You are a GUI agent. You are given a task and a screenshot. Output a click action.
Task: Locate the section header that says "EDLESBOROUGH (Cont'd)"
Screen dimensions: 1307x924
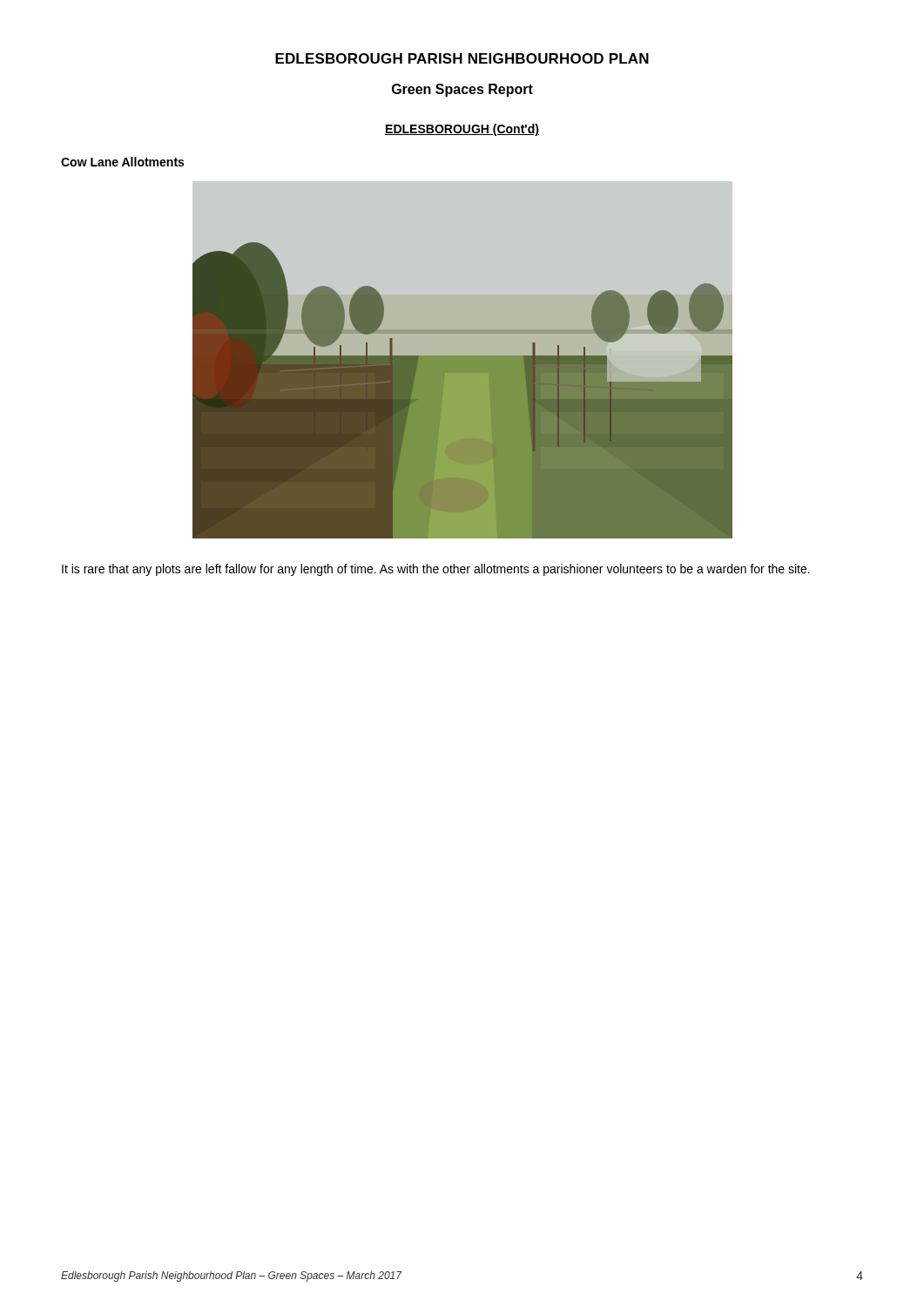tap(462, 129)
